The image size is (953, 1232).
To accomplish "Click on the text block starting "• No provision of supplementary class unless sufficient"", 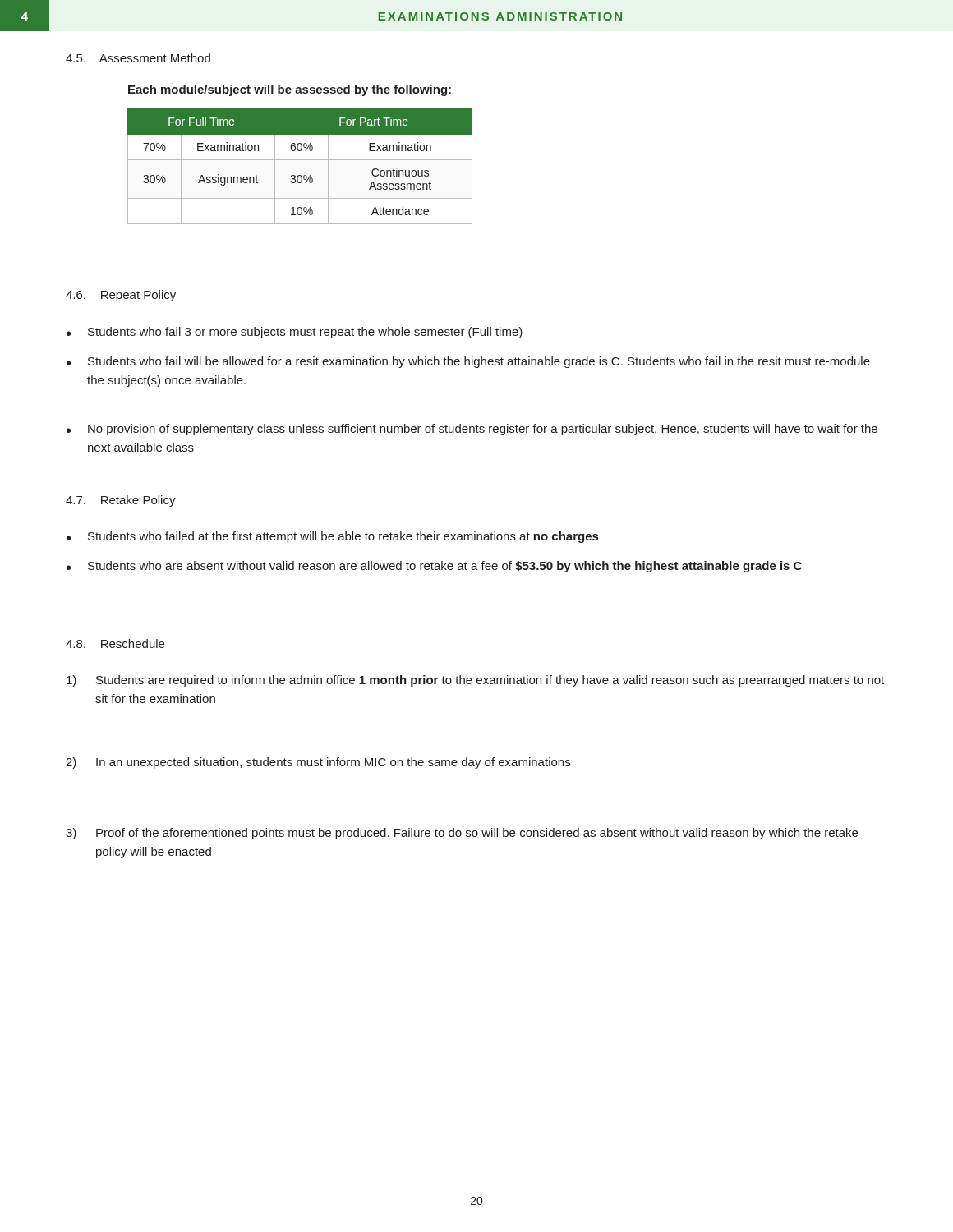I will 476,438.
